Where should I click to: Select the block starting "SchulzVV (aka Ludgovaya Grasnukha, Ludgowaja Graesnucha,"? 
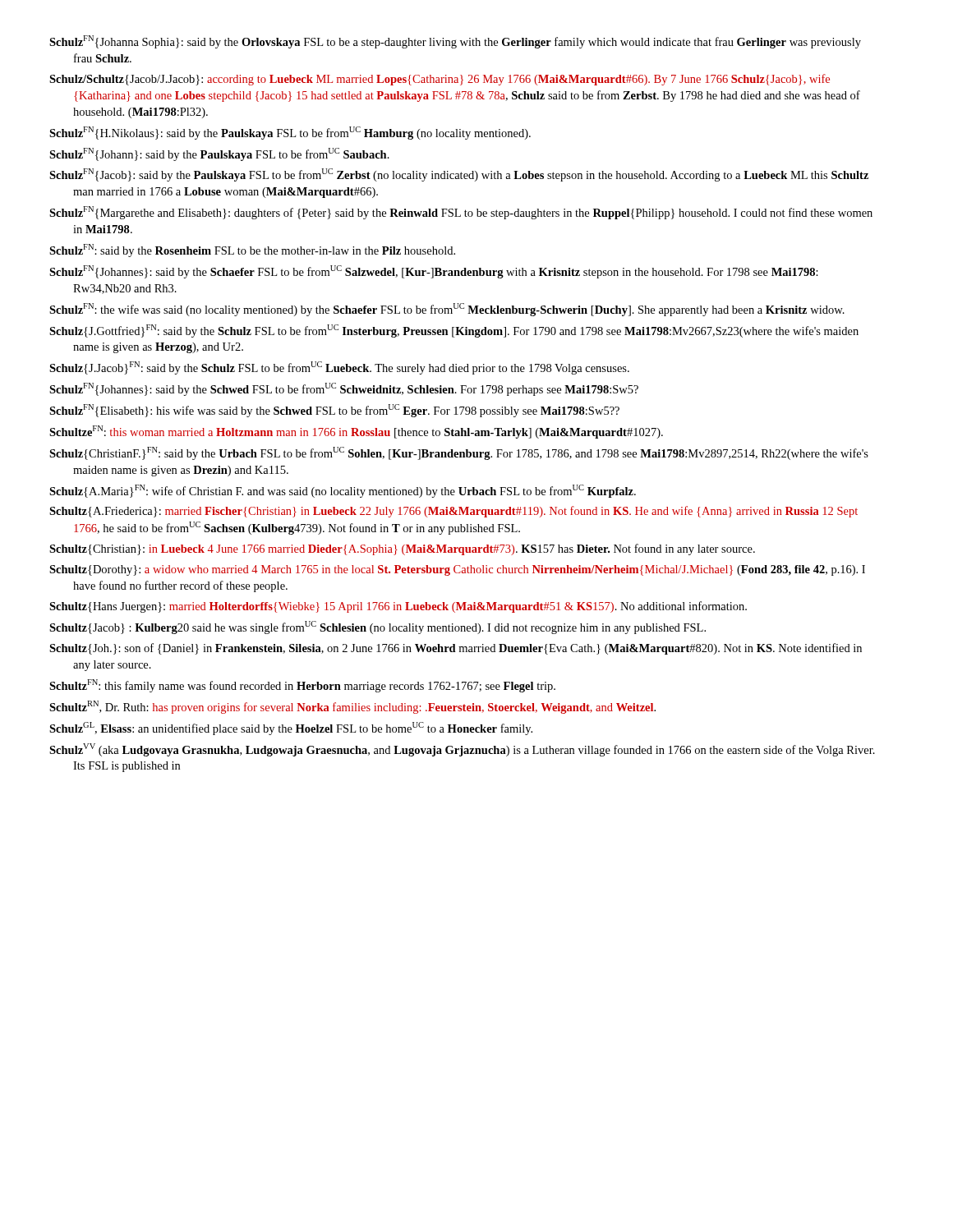coord(462,757)
